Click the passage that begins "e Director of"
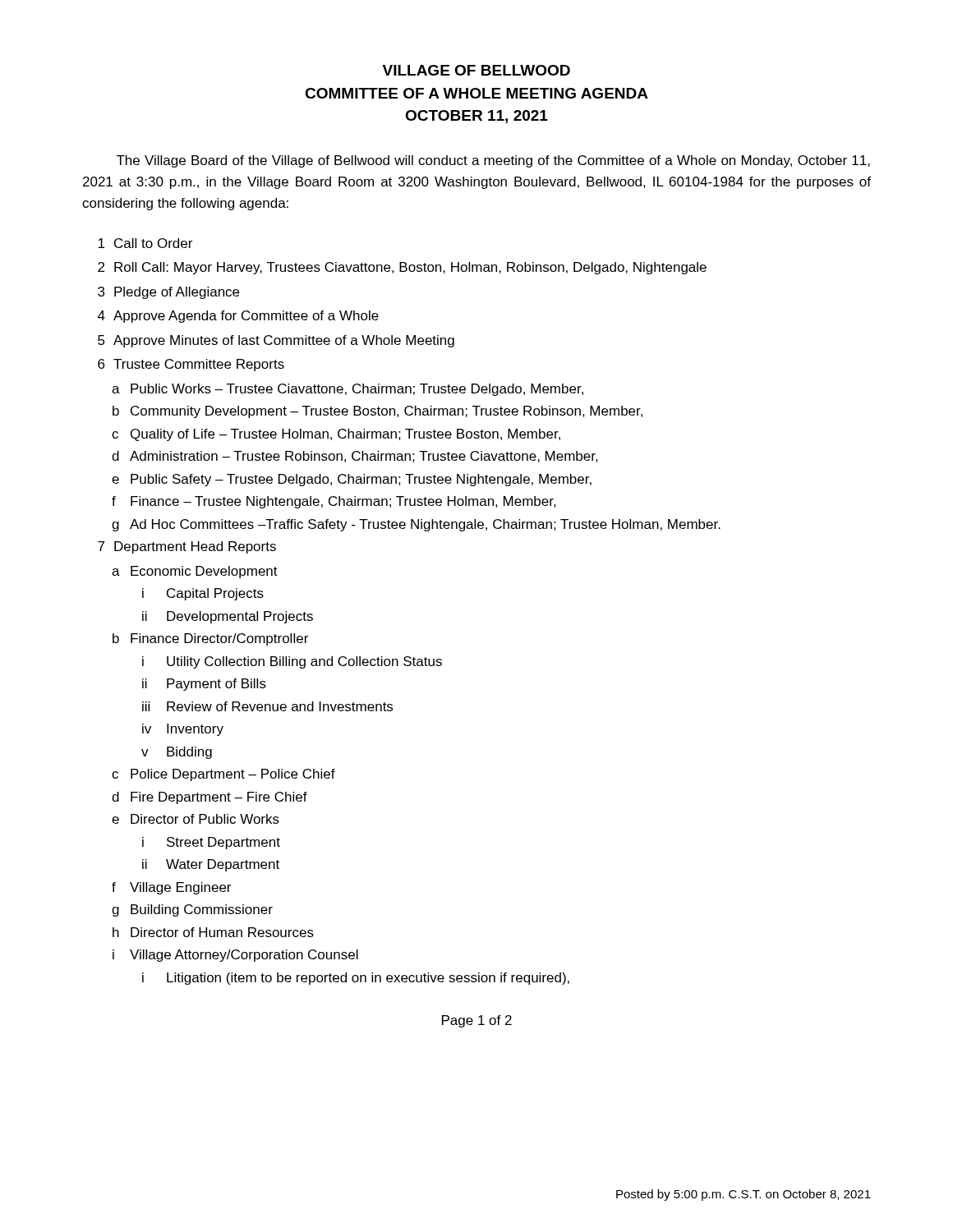Image resolution: width=953 pixels, height=1232 pixels. (x=196, y=819)
